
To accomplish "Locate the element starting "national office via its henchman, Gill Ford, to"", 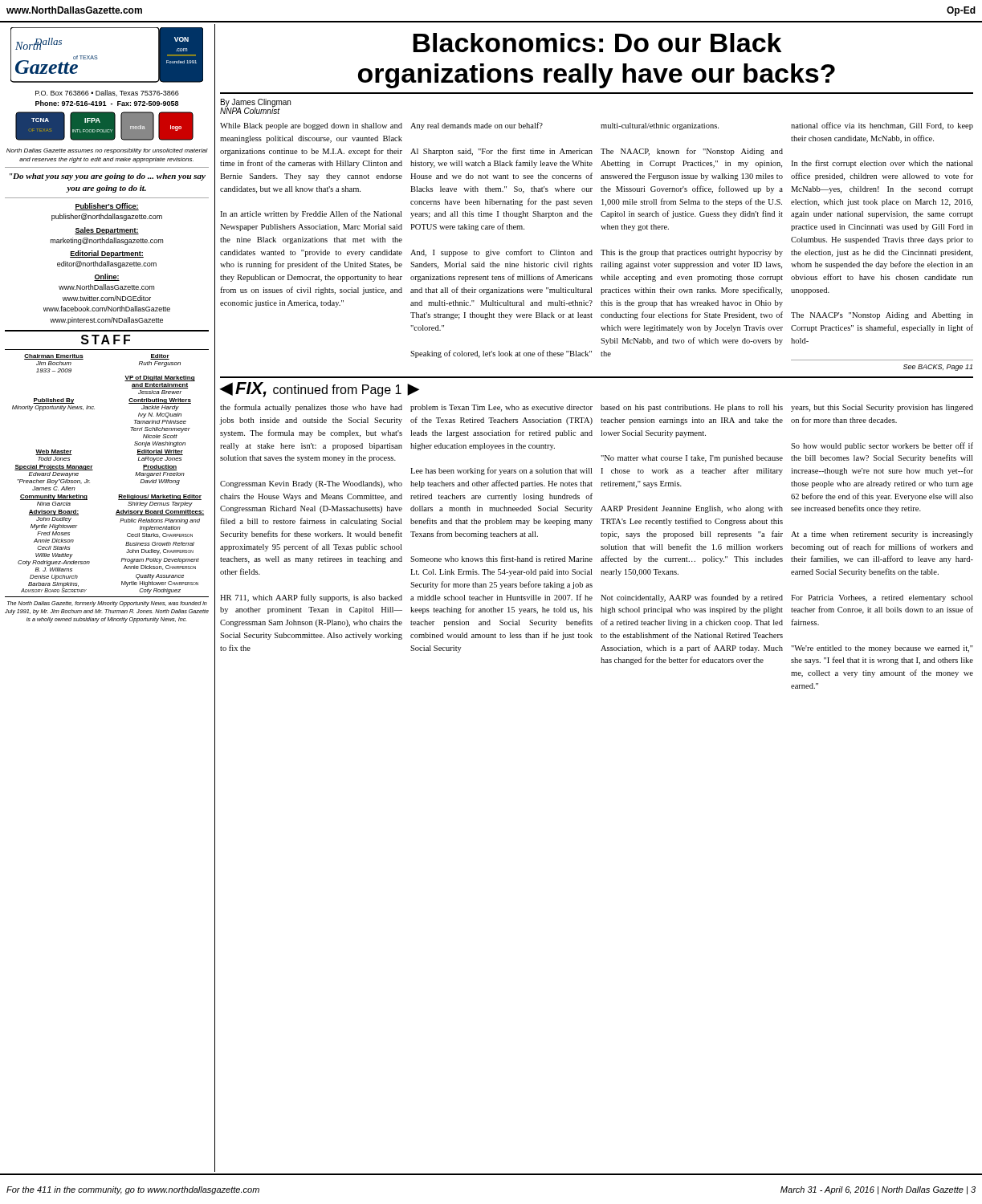I will point(882,247).
